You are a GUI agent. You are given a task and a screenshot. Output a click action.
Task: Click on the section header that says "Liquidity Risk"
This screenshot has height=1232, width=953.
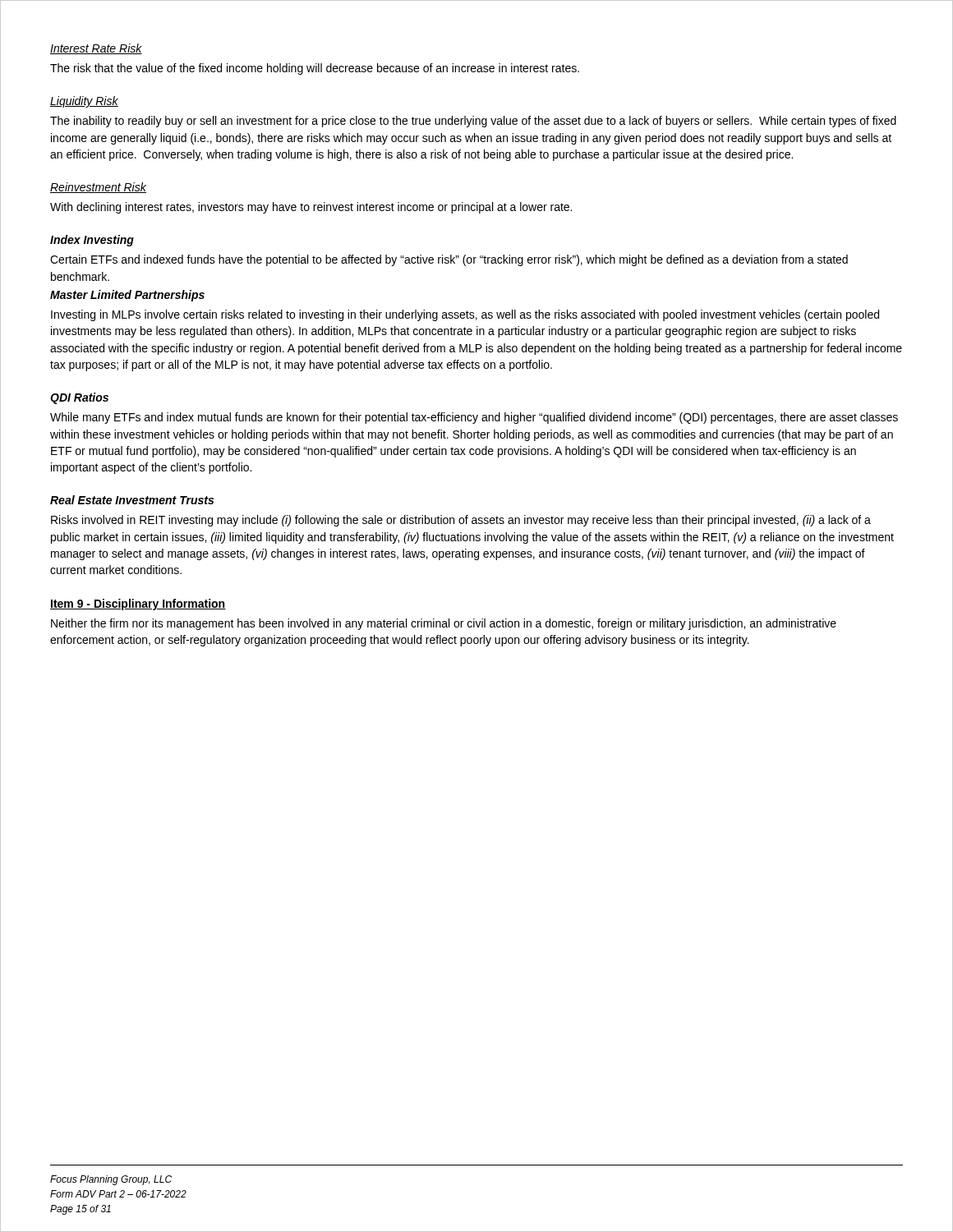click(x=84, y=101)
